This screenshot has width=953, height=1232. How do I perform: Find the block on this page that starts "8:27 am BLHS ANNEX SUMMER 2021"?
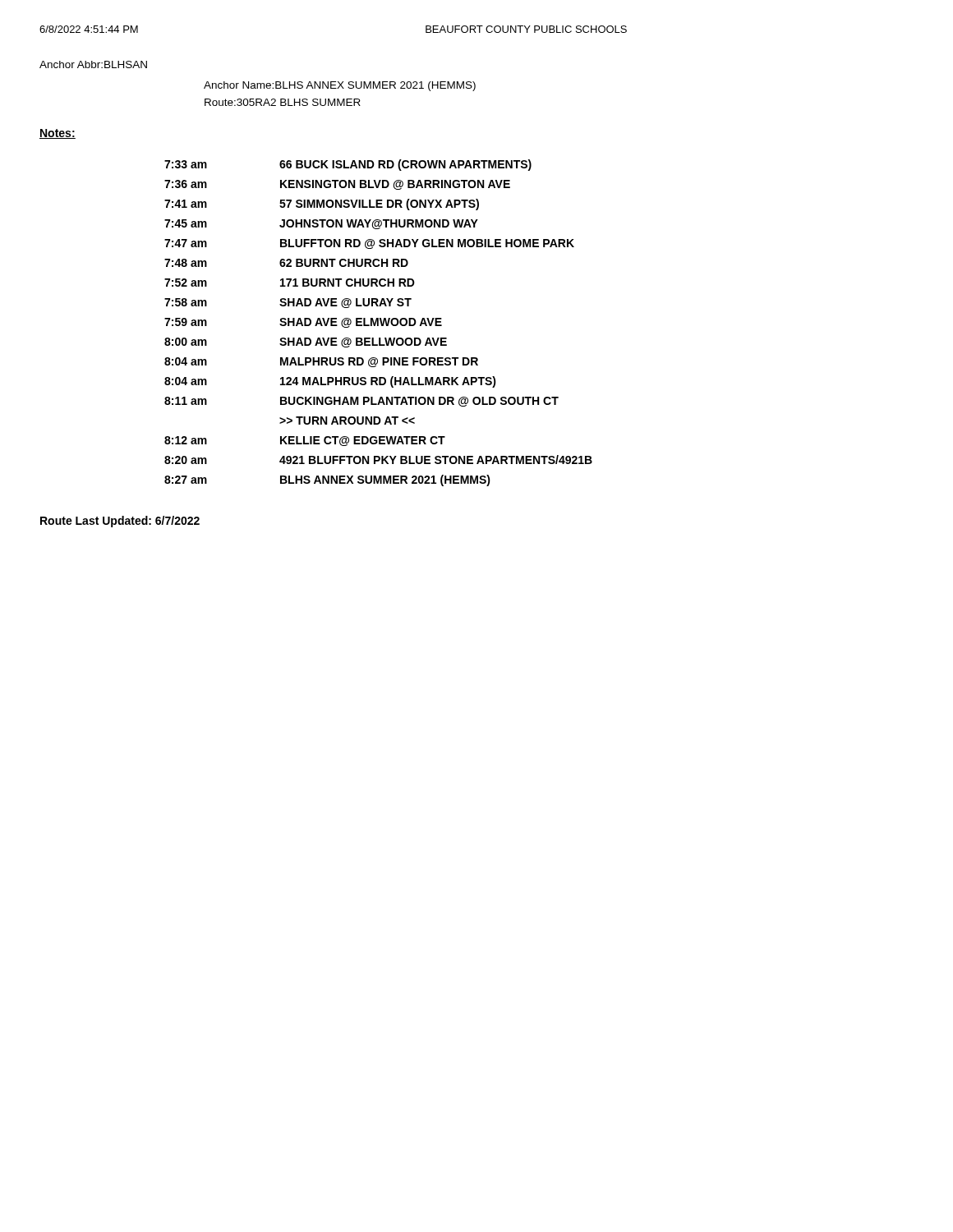coord(378,480)
